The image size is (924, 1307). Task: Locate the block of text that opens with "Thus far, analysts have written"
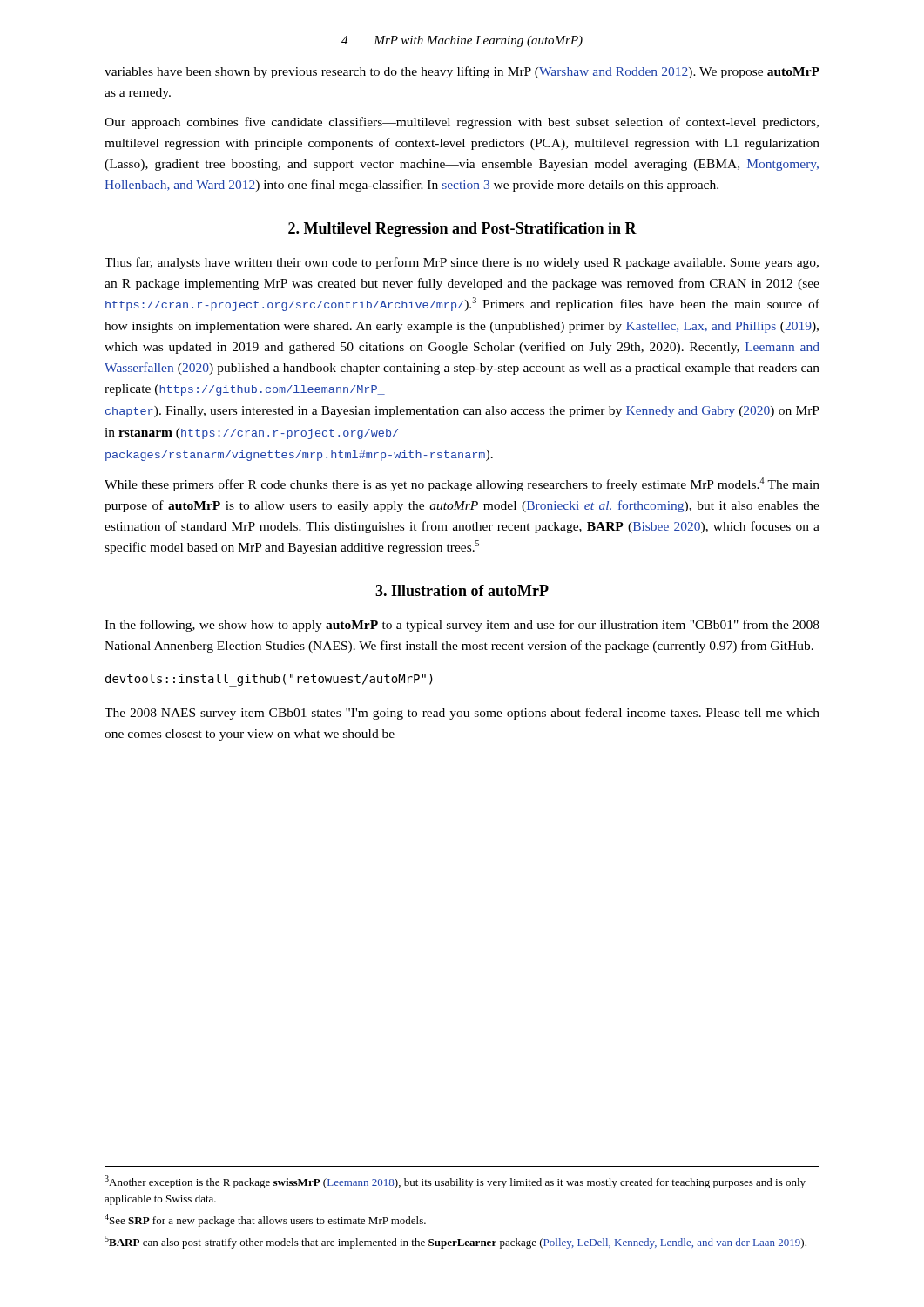(x=462, y=359)
